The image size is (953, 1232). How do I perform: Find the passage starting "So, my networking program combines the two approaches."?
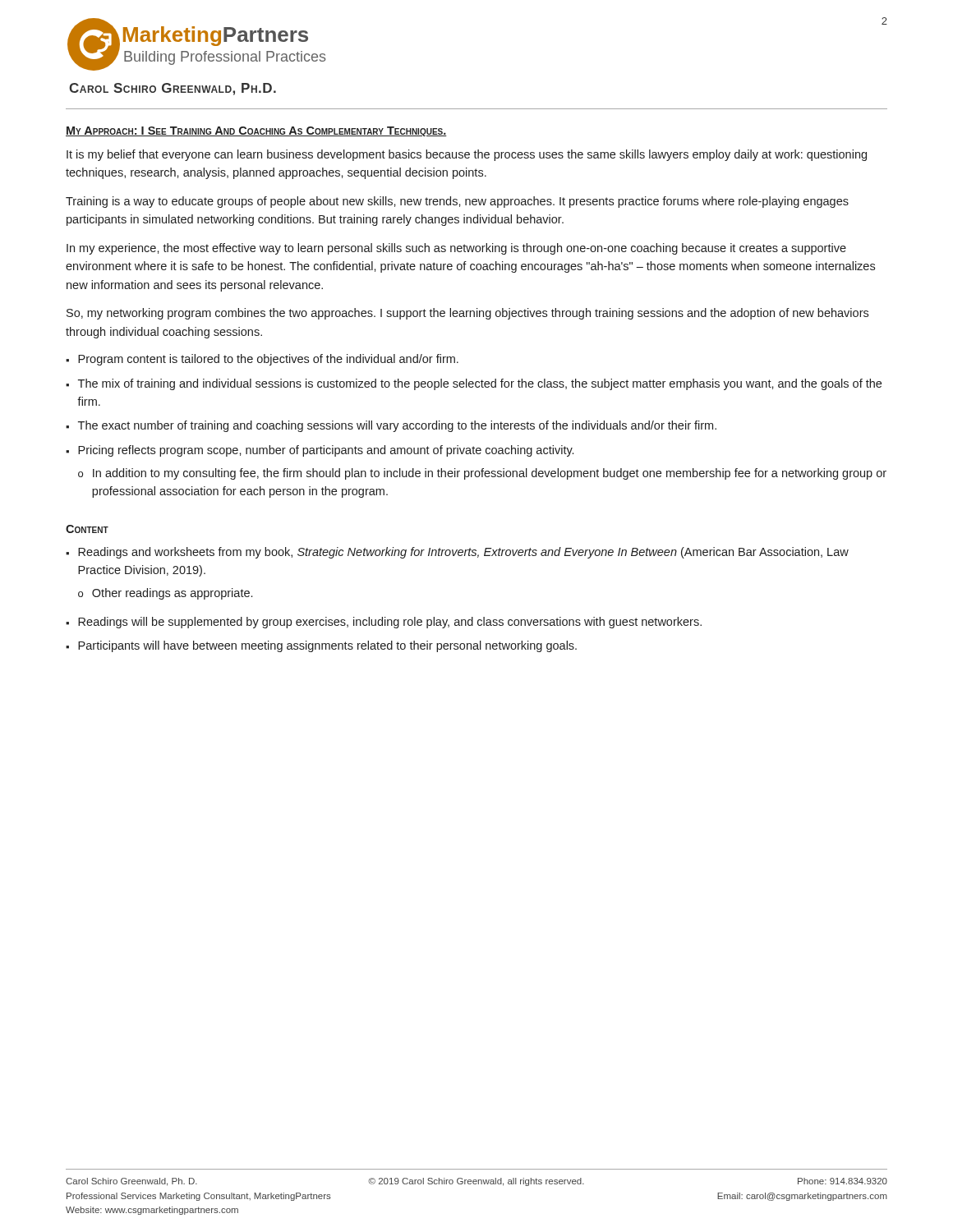[x=467, y=322]
